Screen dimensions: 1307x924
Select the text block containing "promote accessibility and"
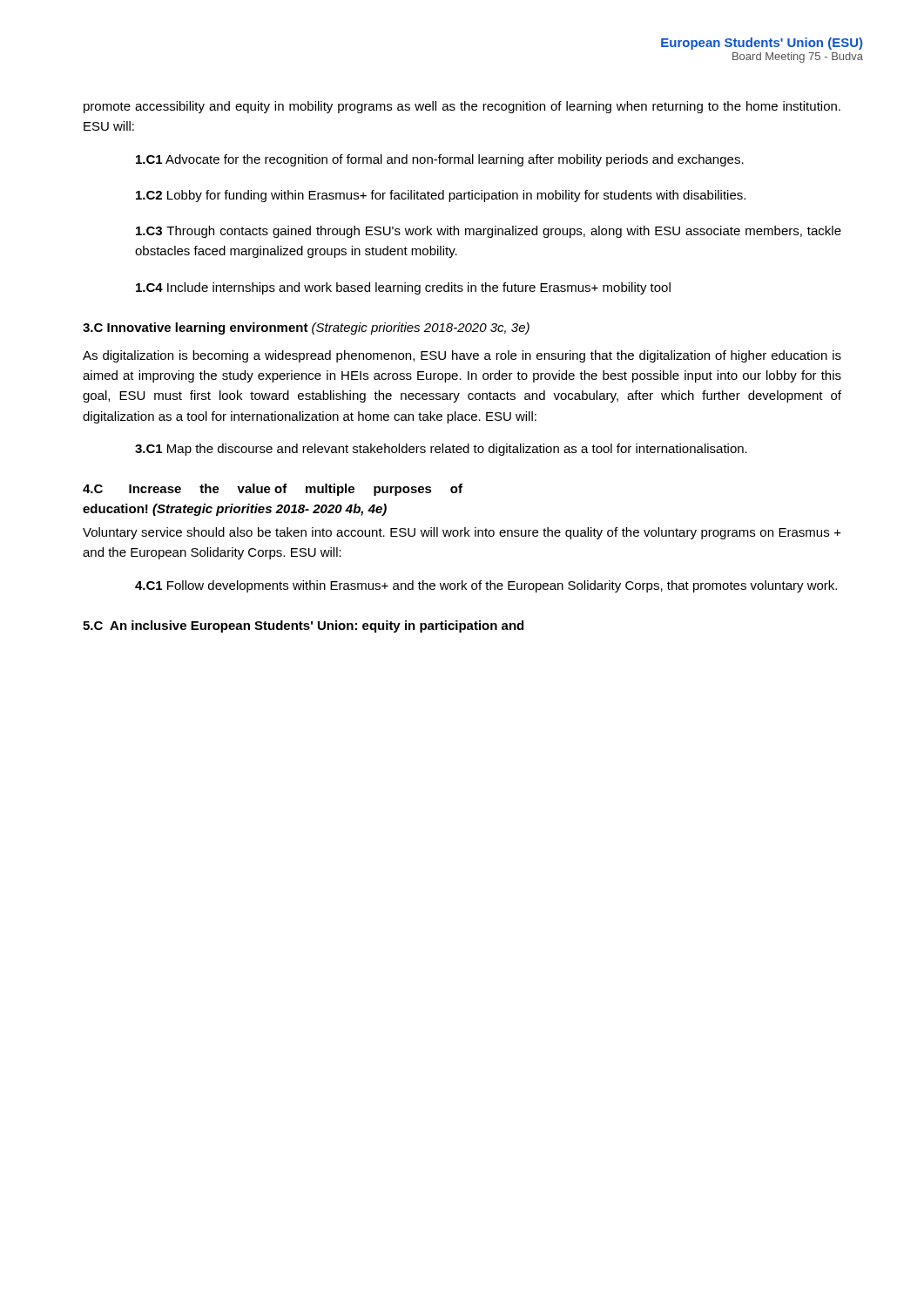coord(462,116)
